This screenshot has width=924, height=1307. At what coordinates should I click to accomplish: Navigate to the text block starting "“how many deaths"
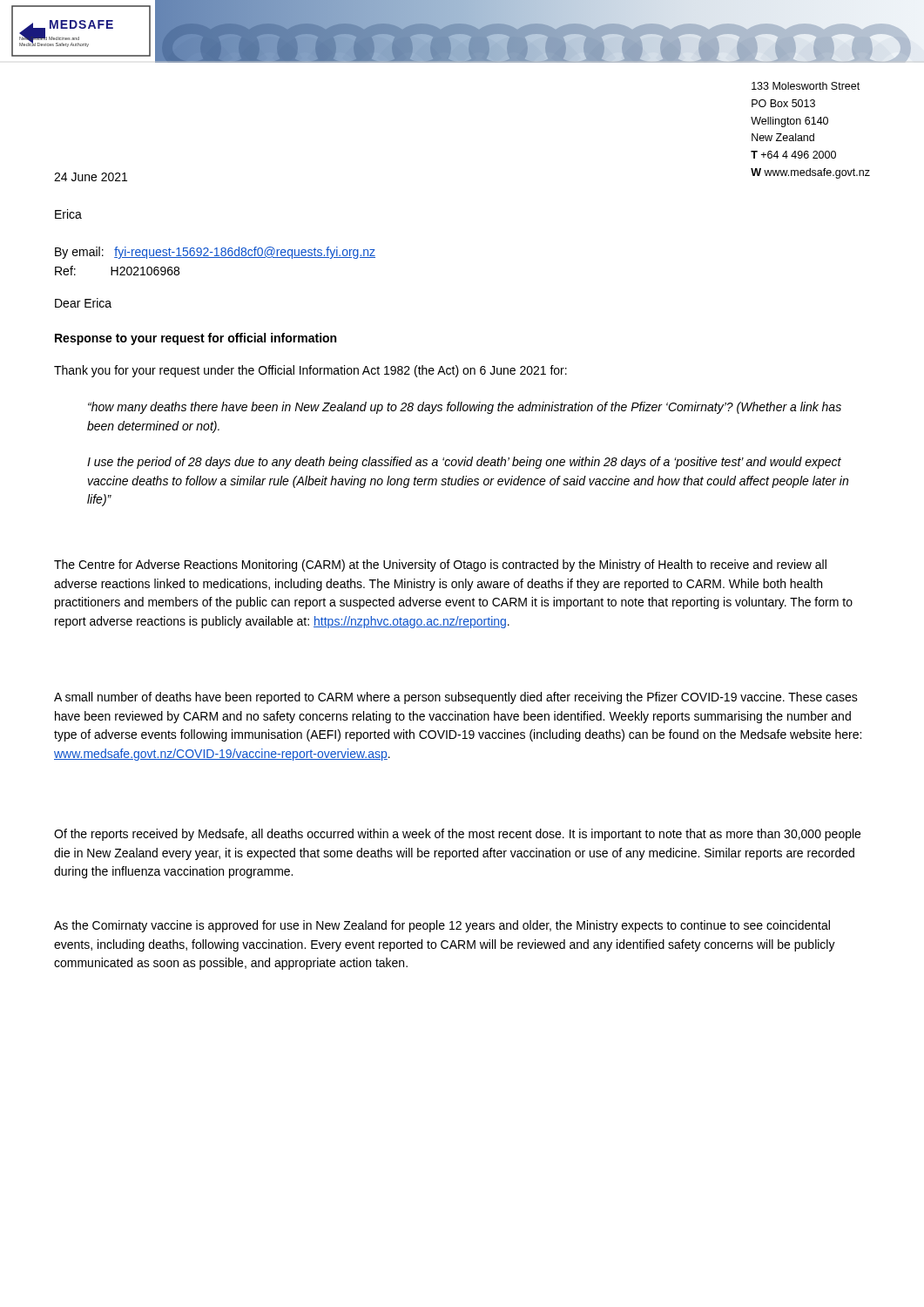464,416
